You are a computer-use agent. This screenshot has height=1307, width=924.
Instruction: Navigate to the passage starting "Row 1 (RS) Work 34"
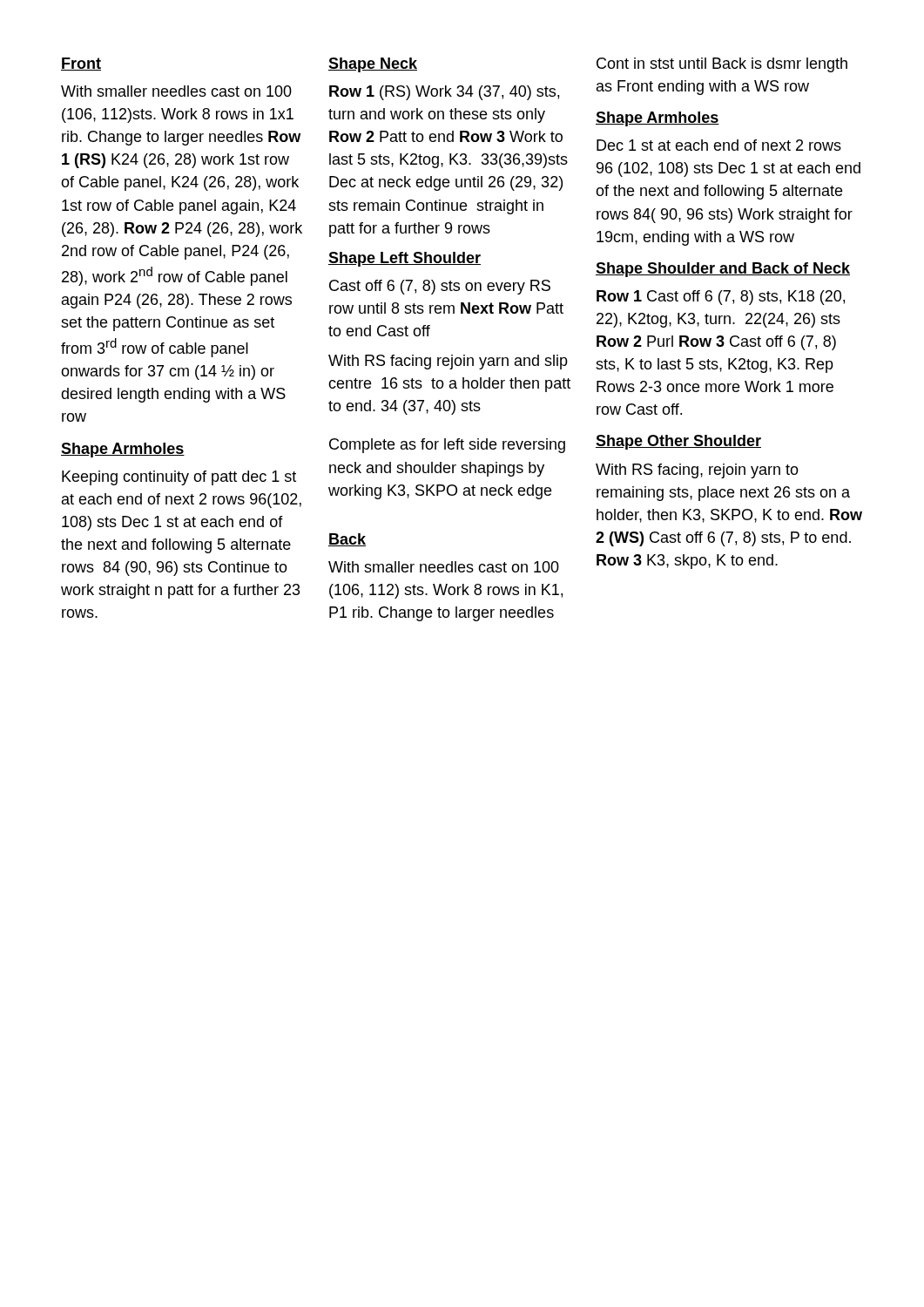pos(448,160)
